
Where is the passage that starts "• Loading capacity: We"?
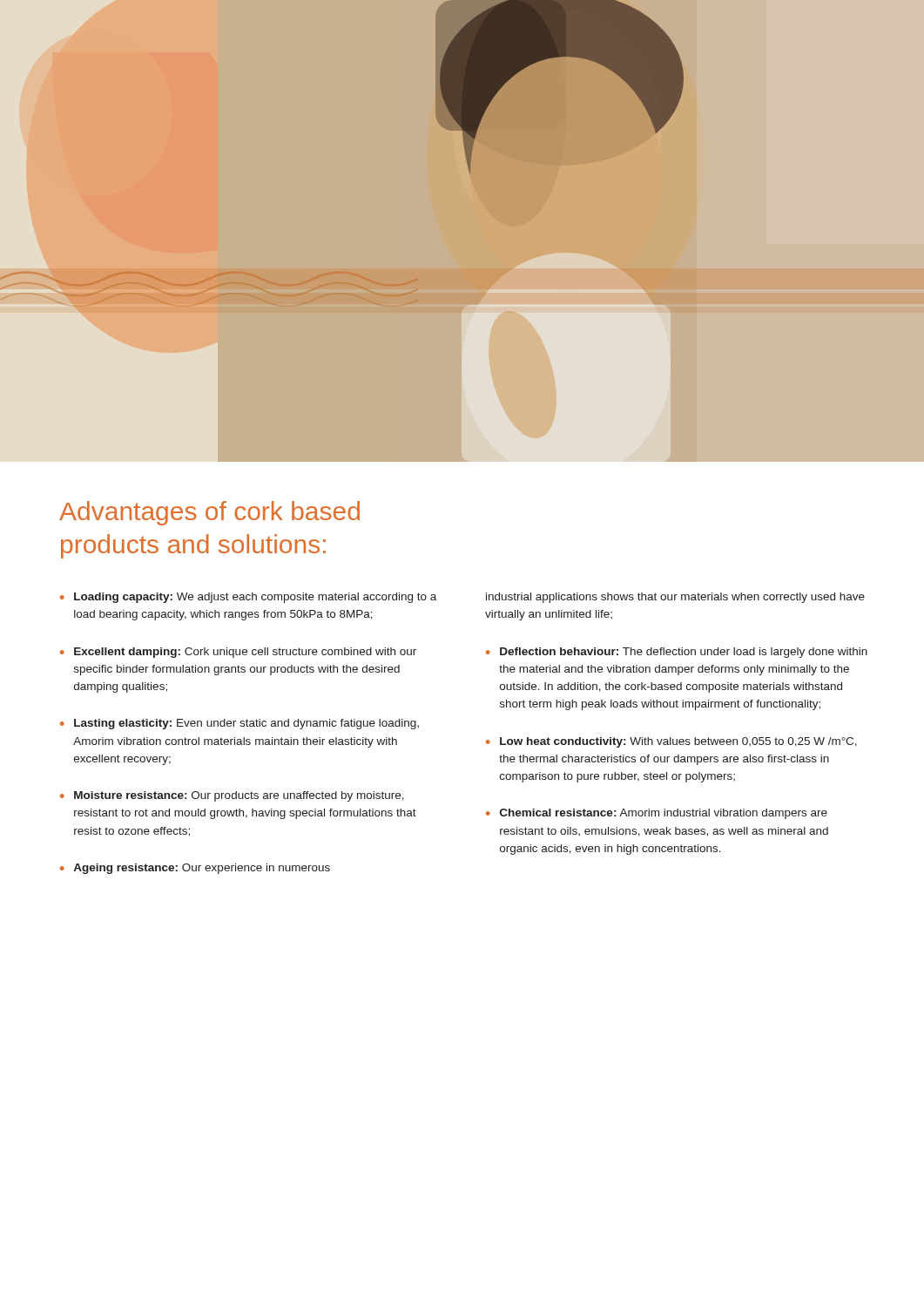tap(251, 606)
